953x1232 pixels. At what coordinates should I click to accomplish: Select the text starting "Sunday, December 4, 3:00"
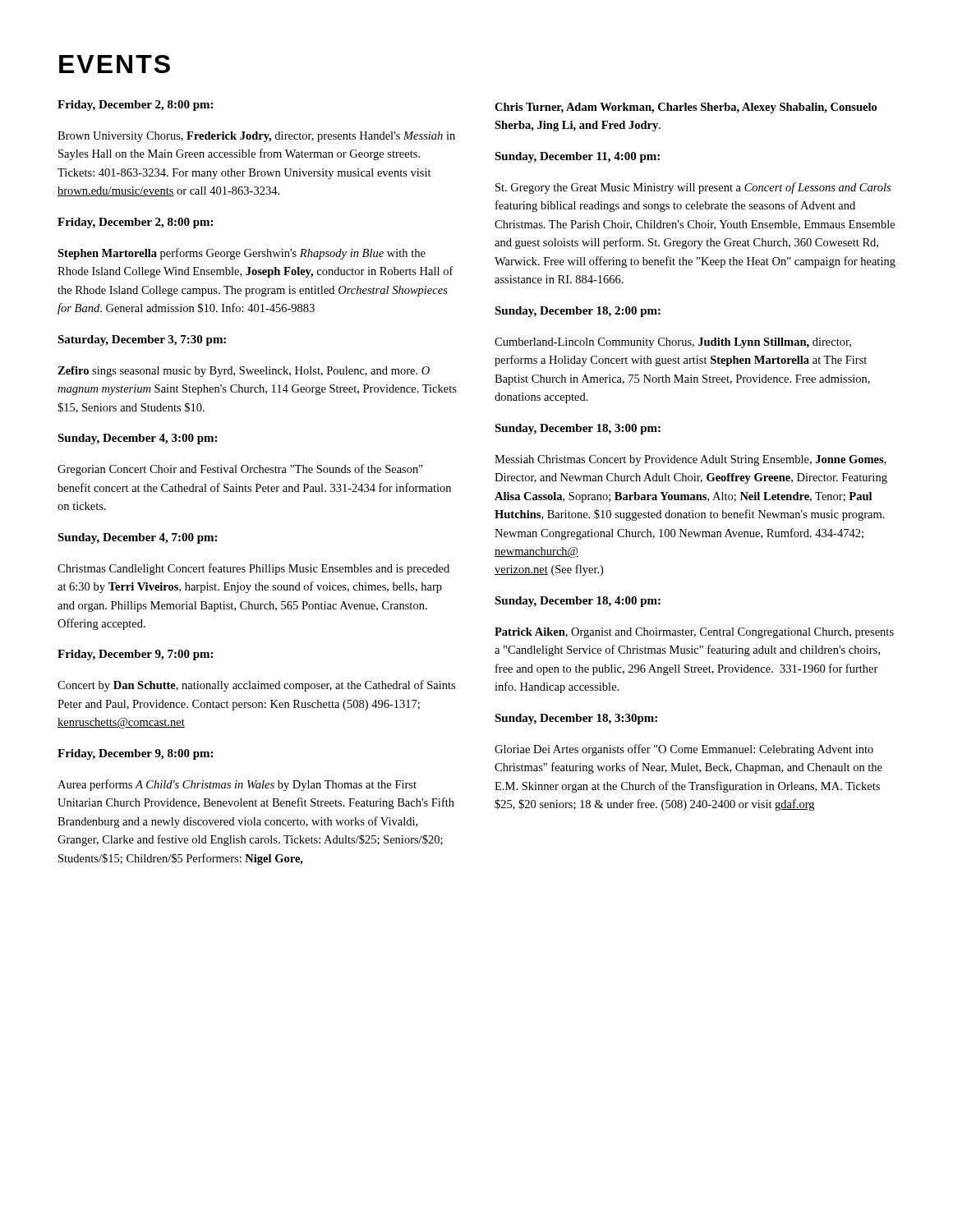coord(137,439)
